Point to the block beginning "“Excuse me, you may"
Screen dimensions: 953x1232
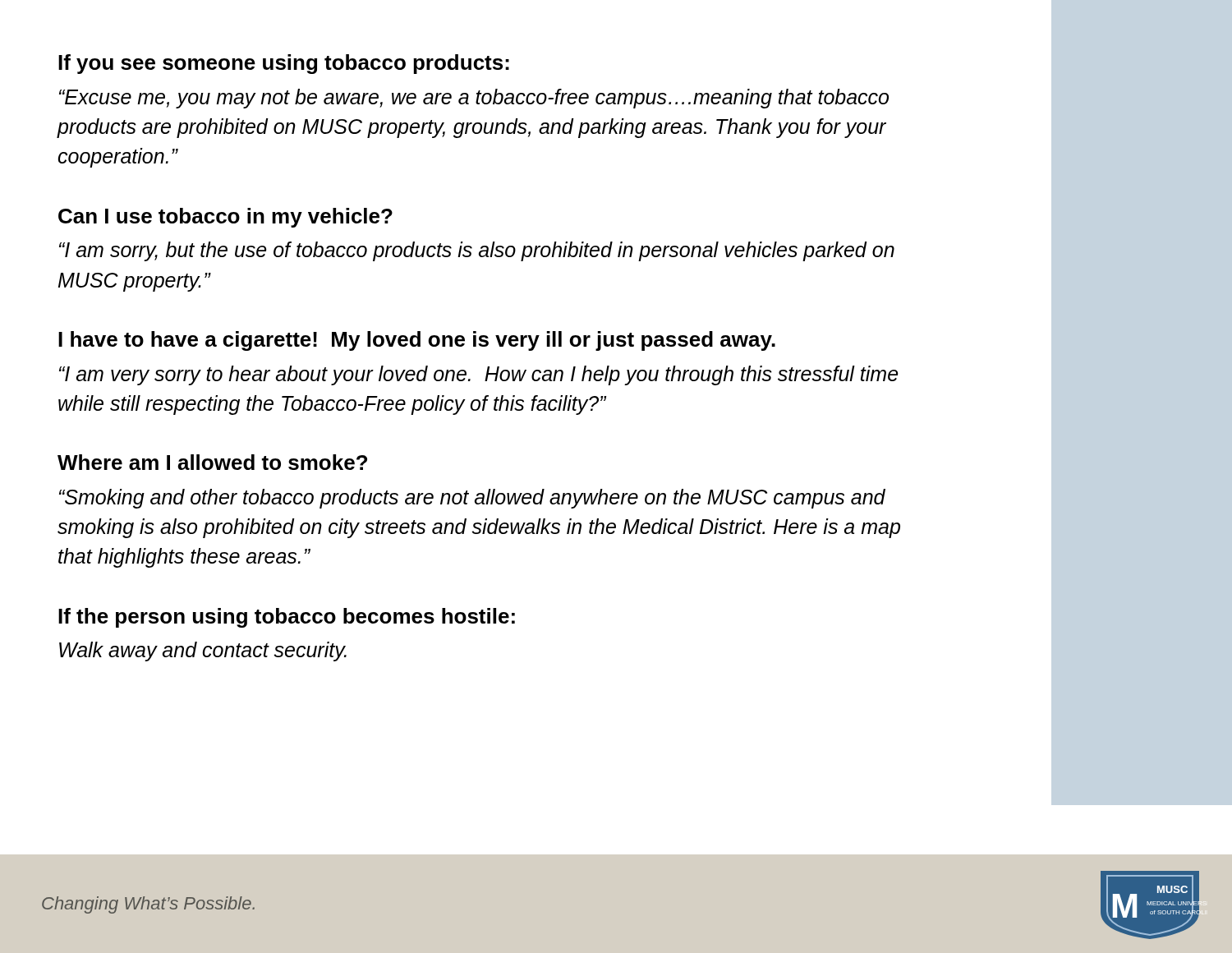coord(474,127)
